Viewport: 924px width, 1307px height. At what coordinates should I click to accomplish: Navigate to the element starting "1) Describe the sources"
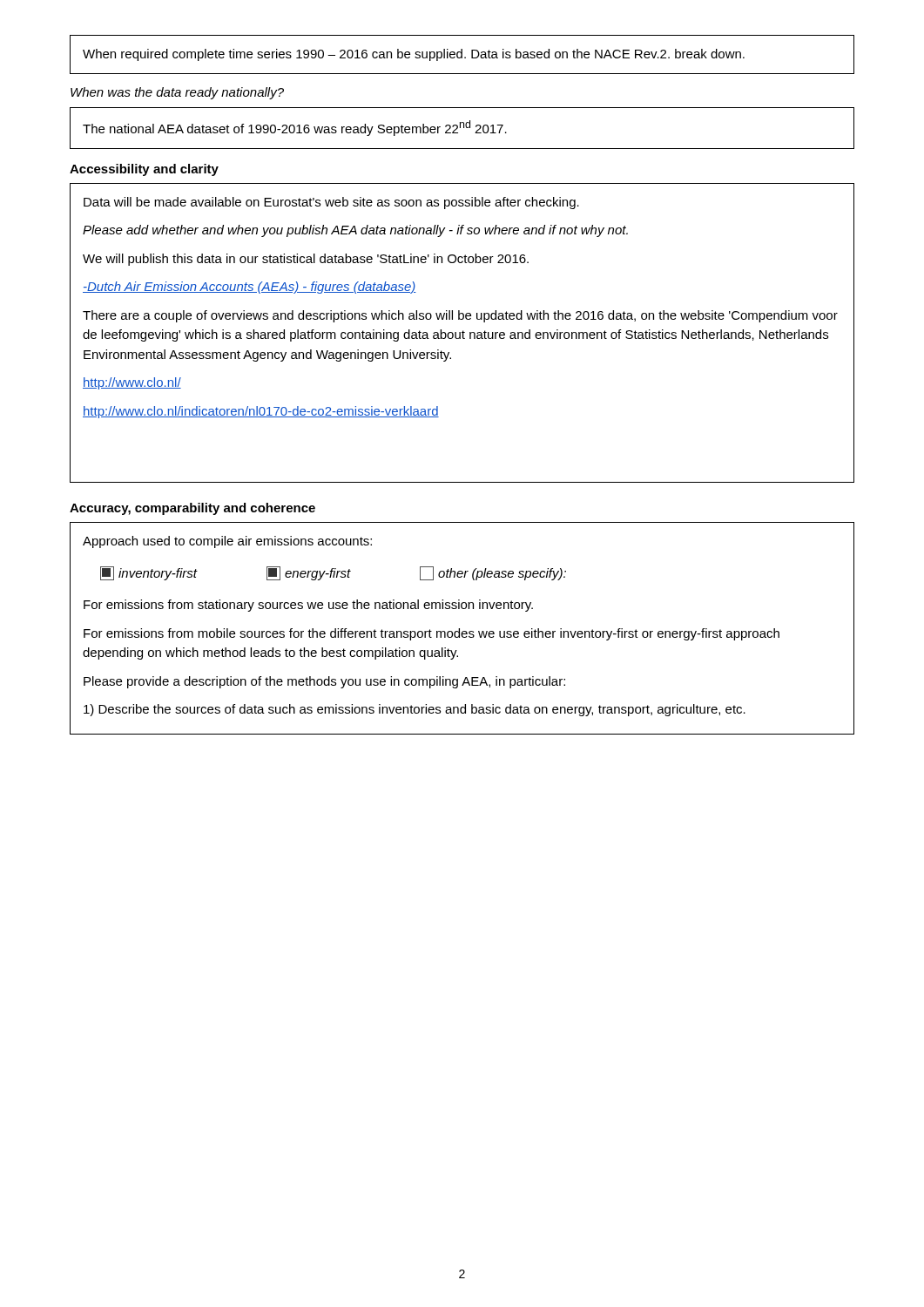point(414,709)
